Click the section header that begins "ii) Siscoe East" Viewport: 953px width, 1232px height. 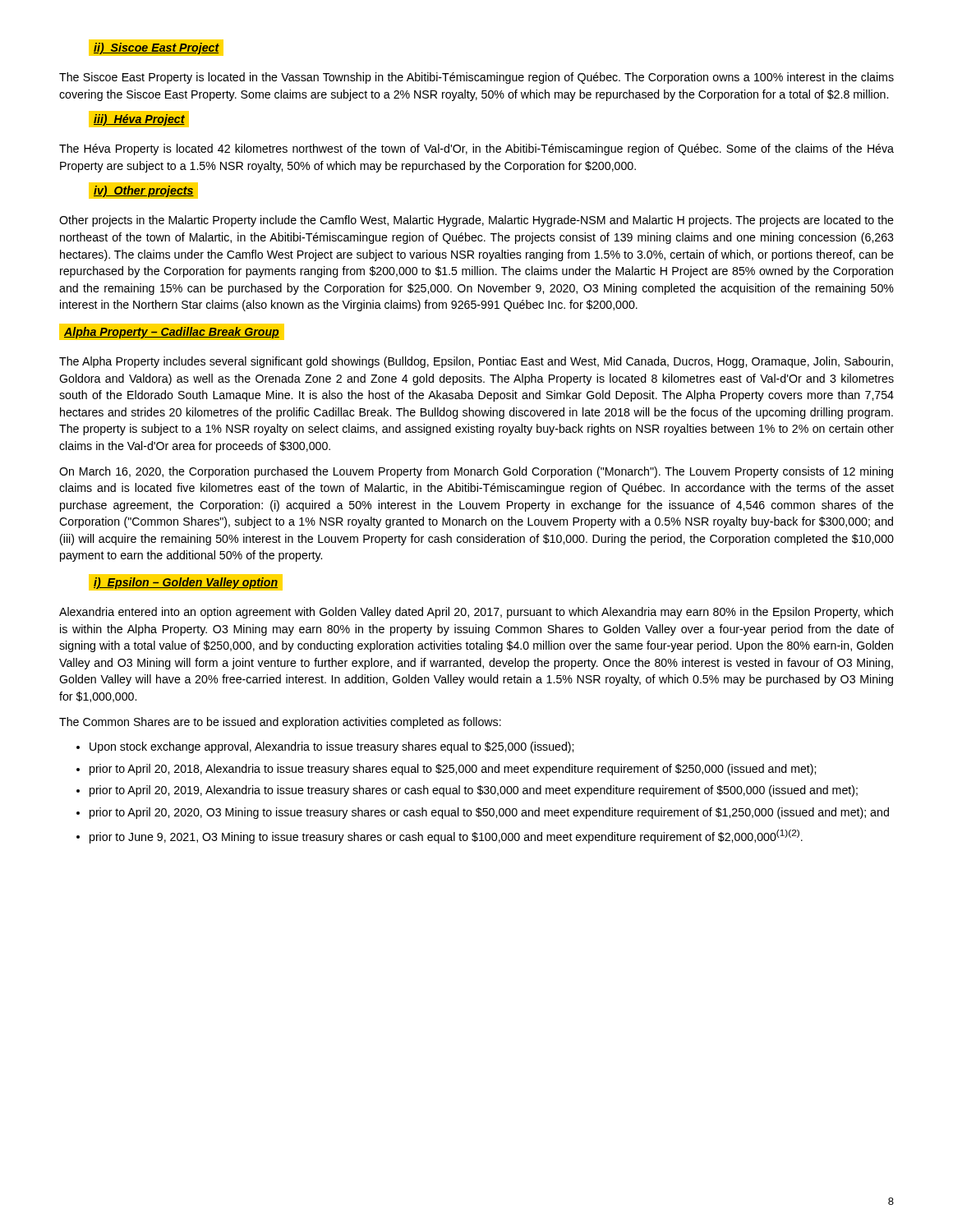pyautogui.click(x=156, y=48)
